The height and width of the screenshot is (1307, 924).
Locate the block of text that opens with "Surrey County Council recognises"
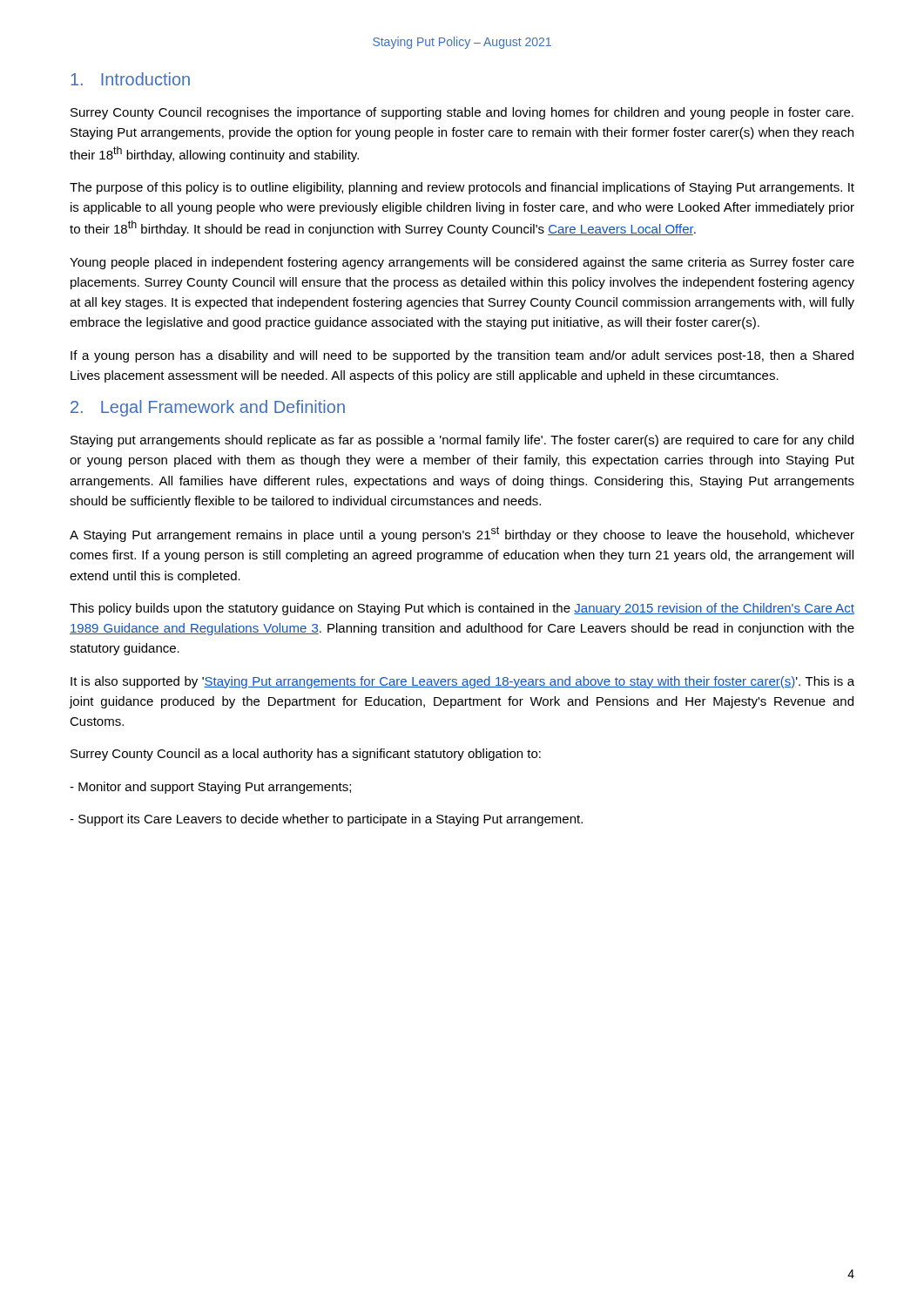462,133
